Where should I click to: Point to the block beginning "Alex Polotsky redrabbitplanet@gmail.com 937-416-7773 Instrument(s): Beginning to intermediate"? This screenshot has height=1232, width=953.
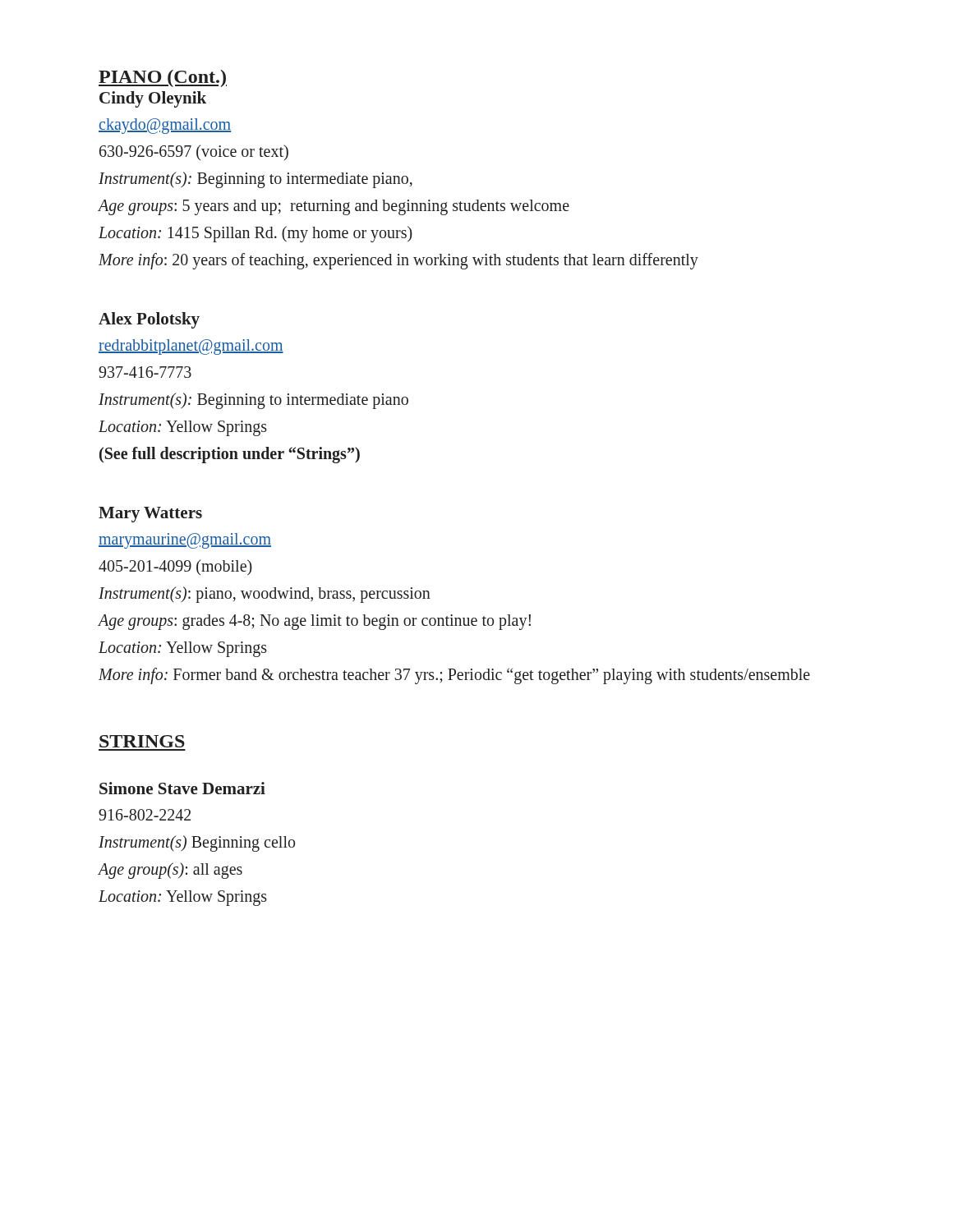coord(149,320)
